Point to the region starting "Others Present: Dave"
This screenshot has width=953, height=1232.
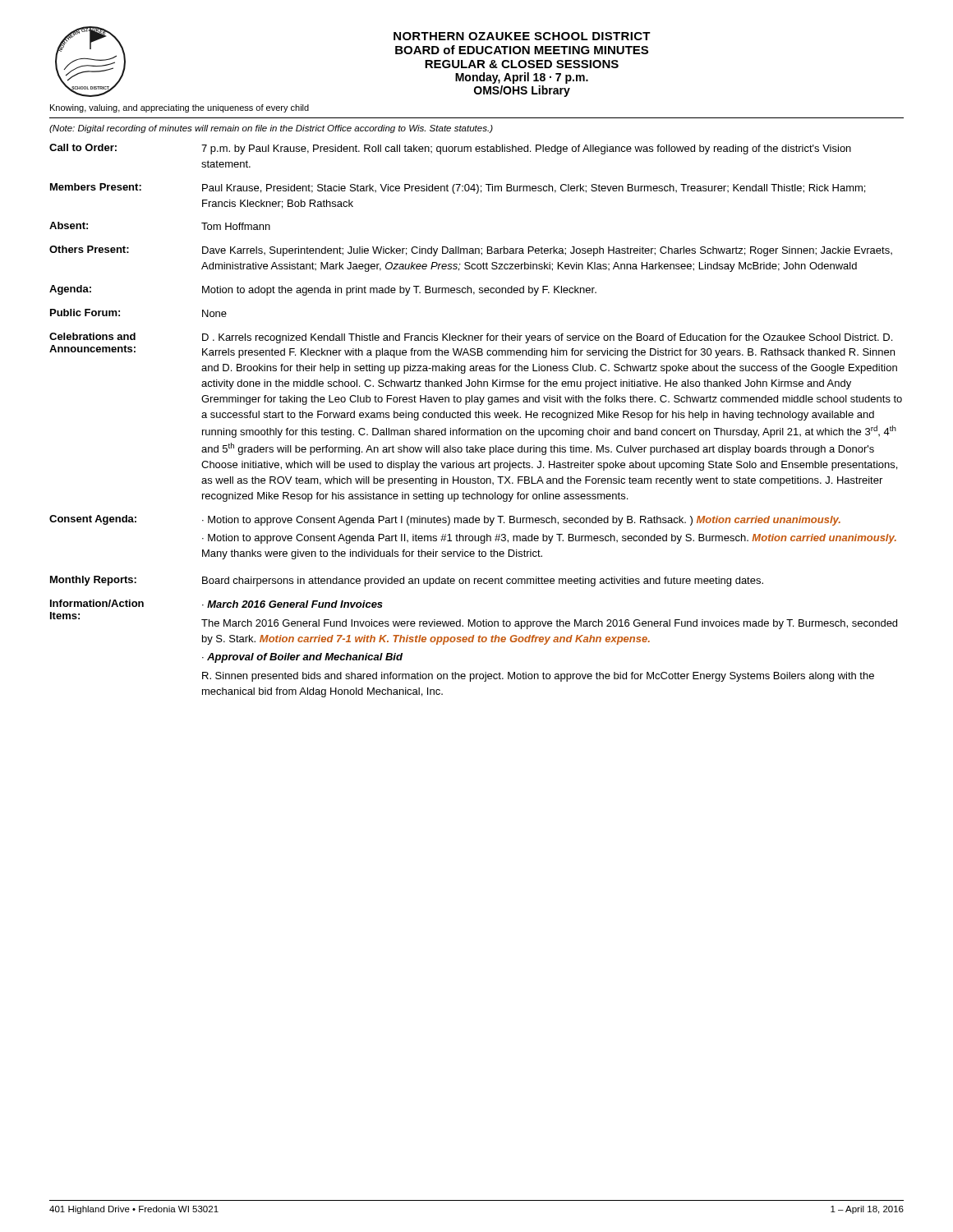476,259
